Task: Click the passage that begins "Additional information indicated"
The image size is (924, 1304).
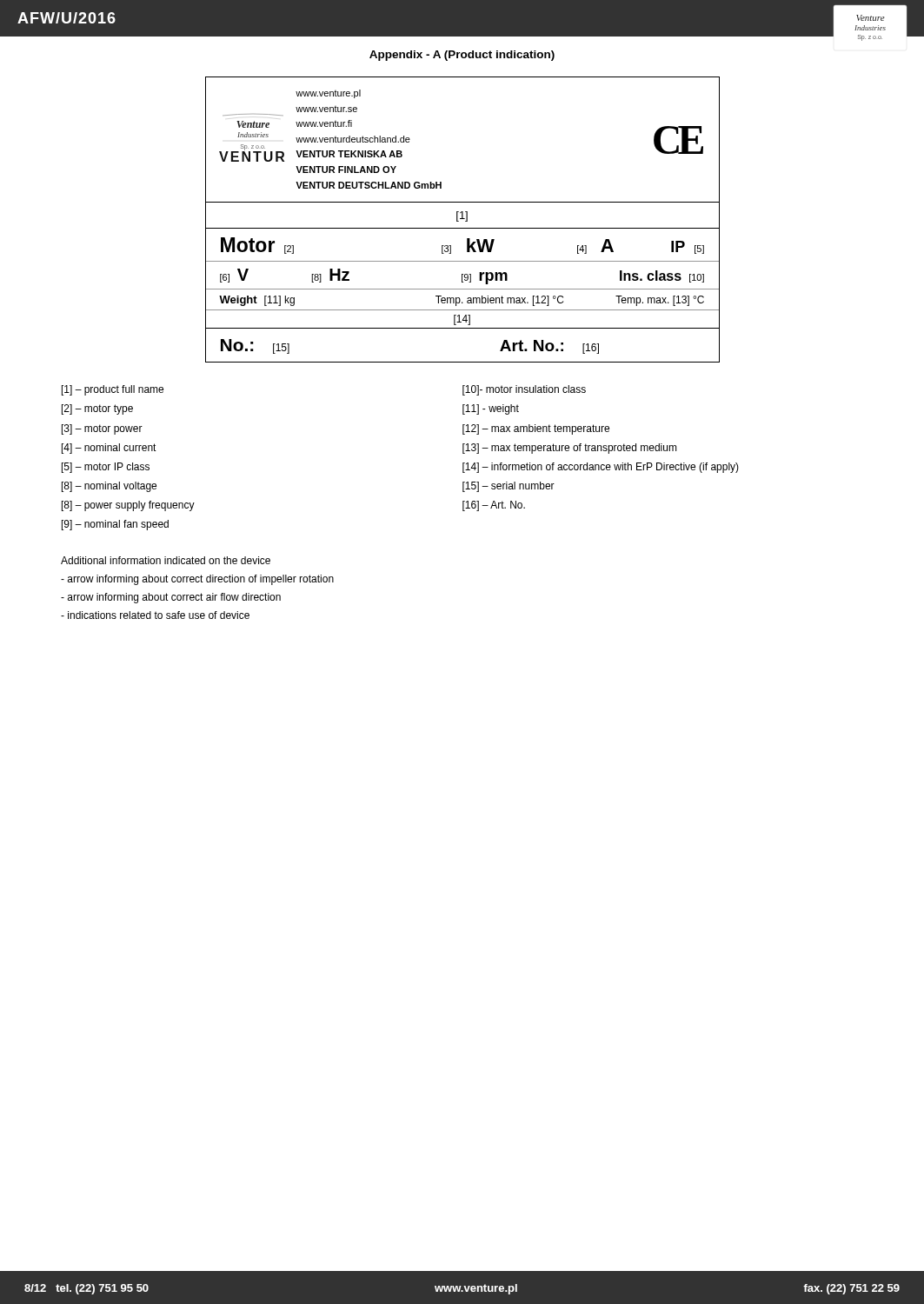Action: (x=197, y=588)
